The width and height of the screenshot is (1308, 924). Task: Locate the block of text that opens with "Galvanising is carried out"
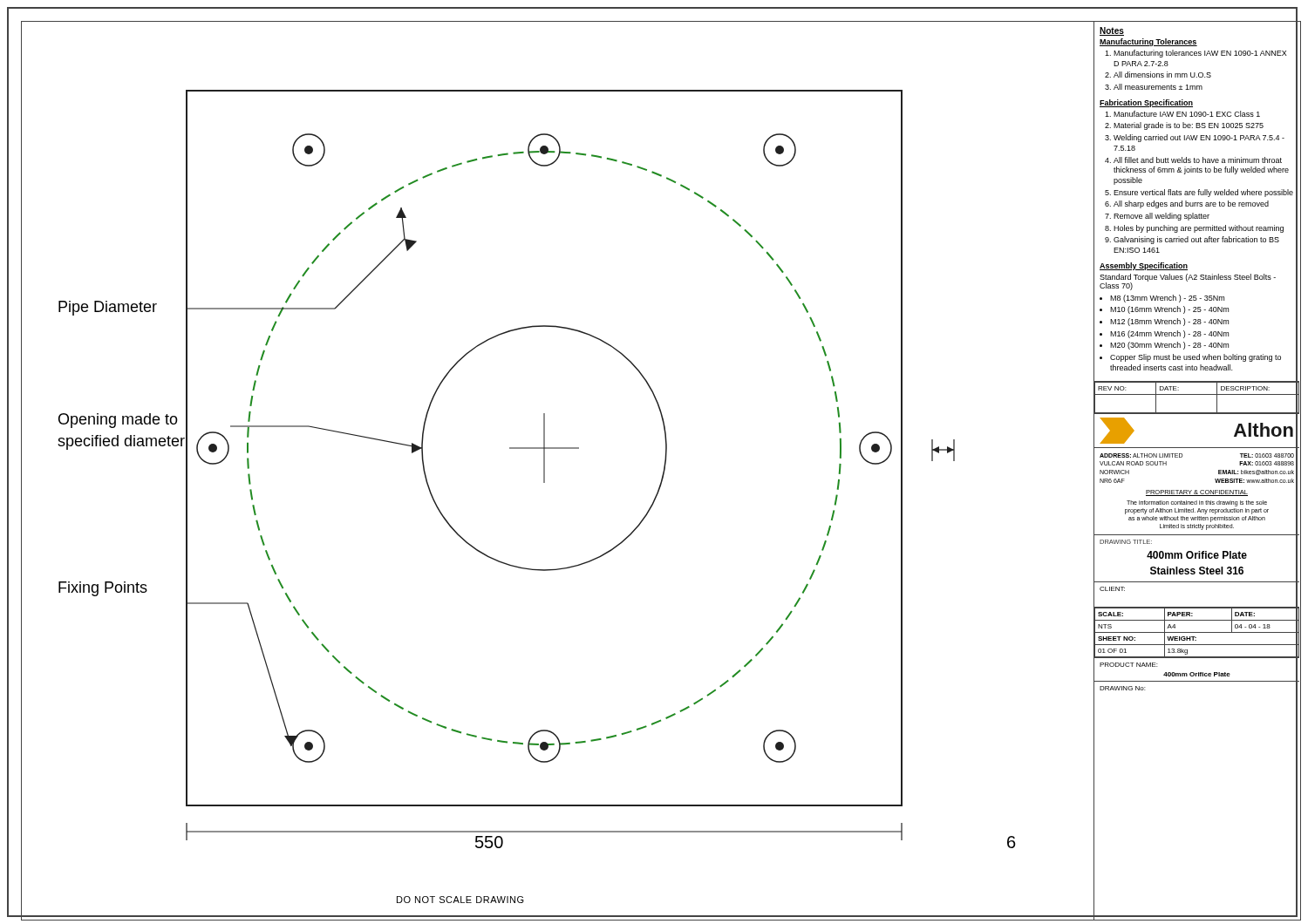(1196, 245)
